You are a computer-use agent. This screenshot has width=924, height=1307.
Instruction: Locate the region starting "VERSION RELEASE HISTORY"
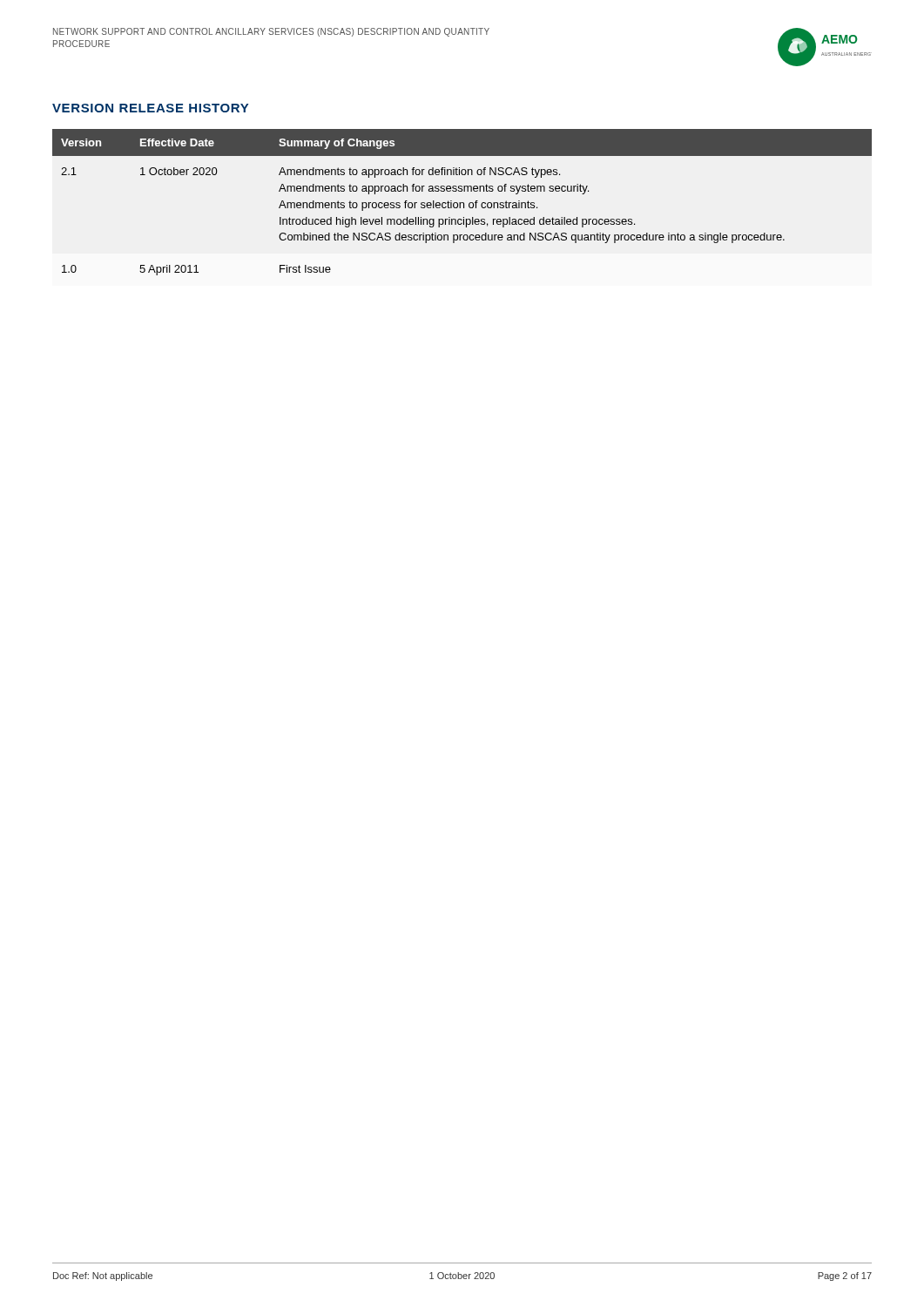tap(151, 108)
